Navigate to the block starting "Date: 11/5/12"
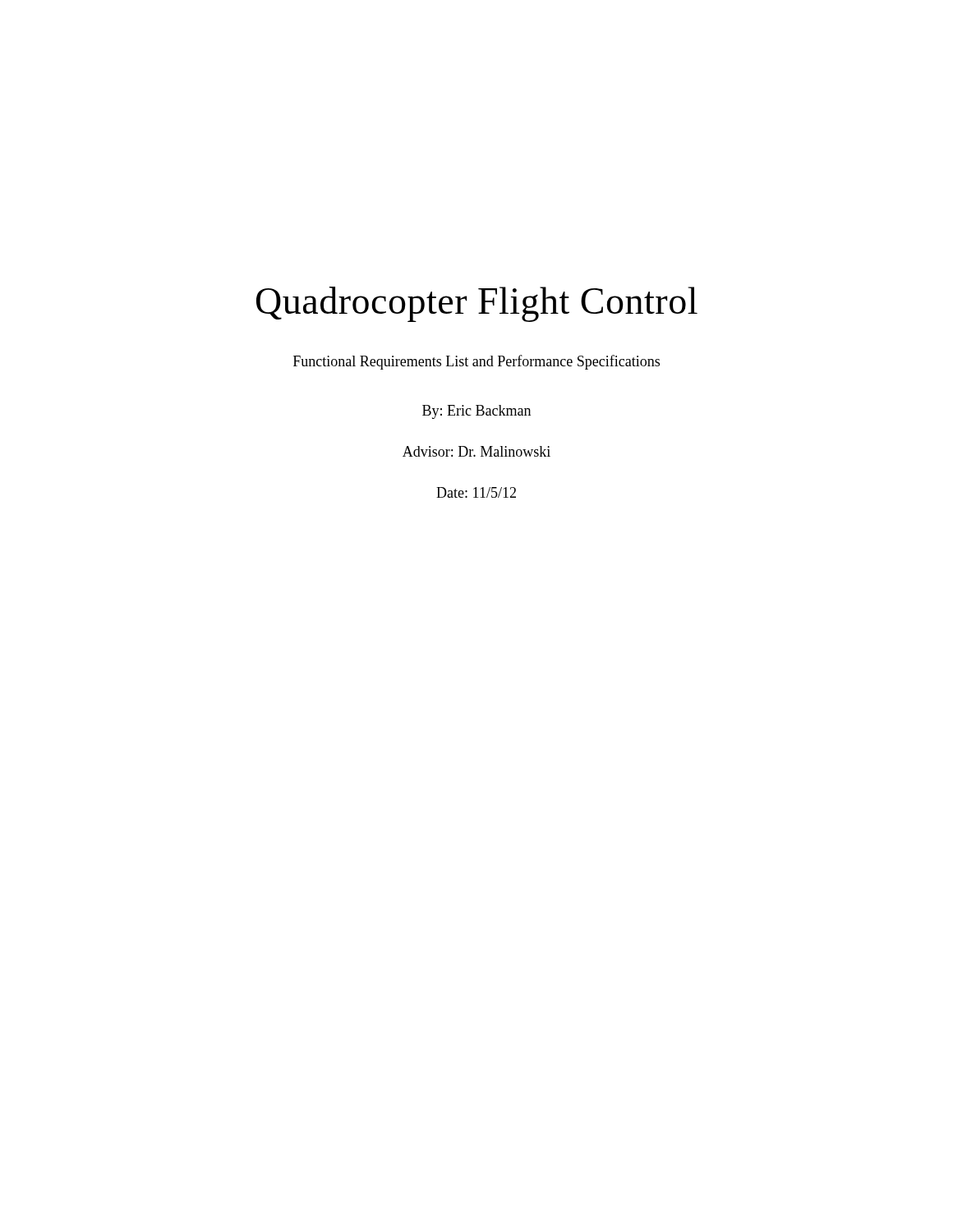The width and height of the screenshot is (953, 1232). (x=476, y=493)
